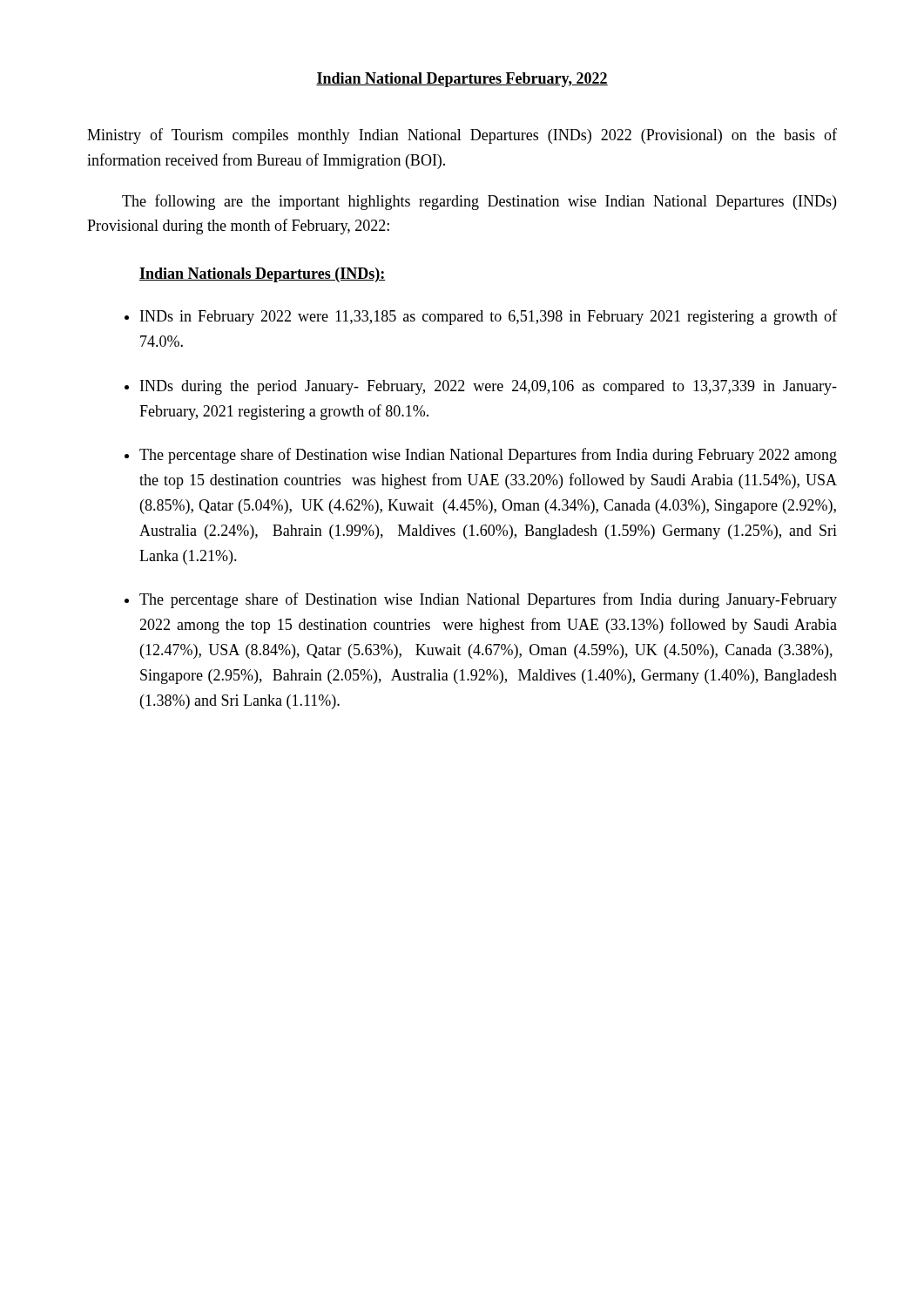Point to the block beginning "INDs during the period January-"
Image resolution: width=924 pixels, height=1307 pixels.
click(x=488, y=398)
